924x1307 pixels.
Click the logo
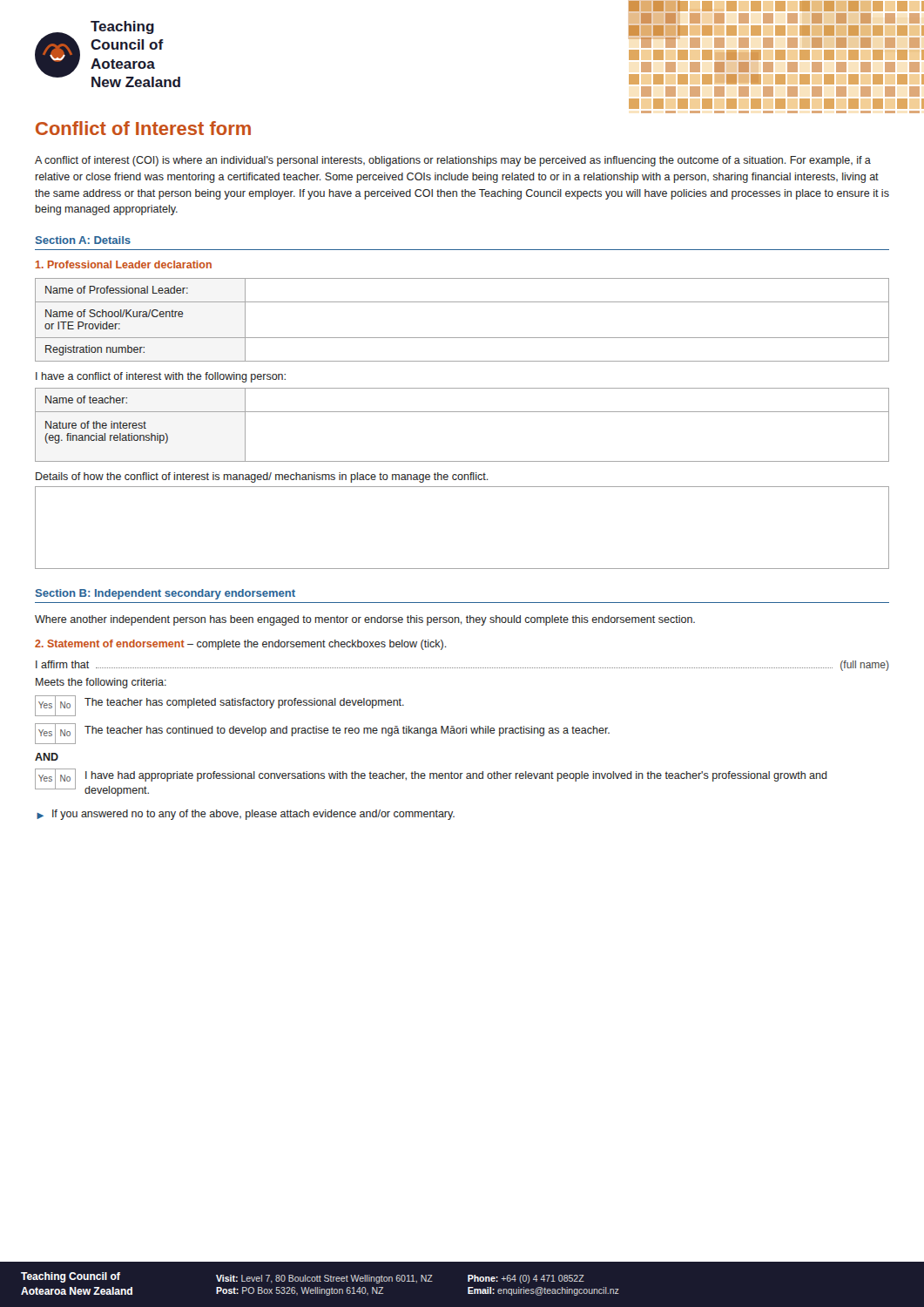(x=108, y=54)
